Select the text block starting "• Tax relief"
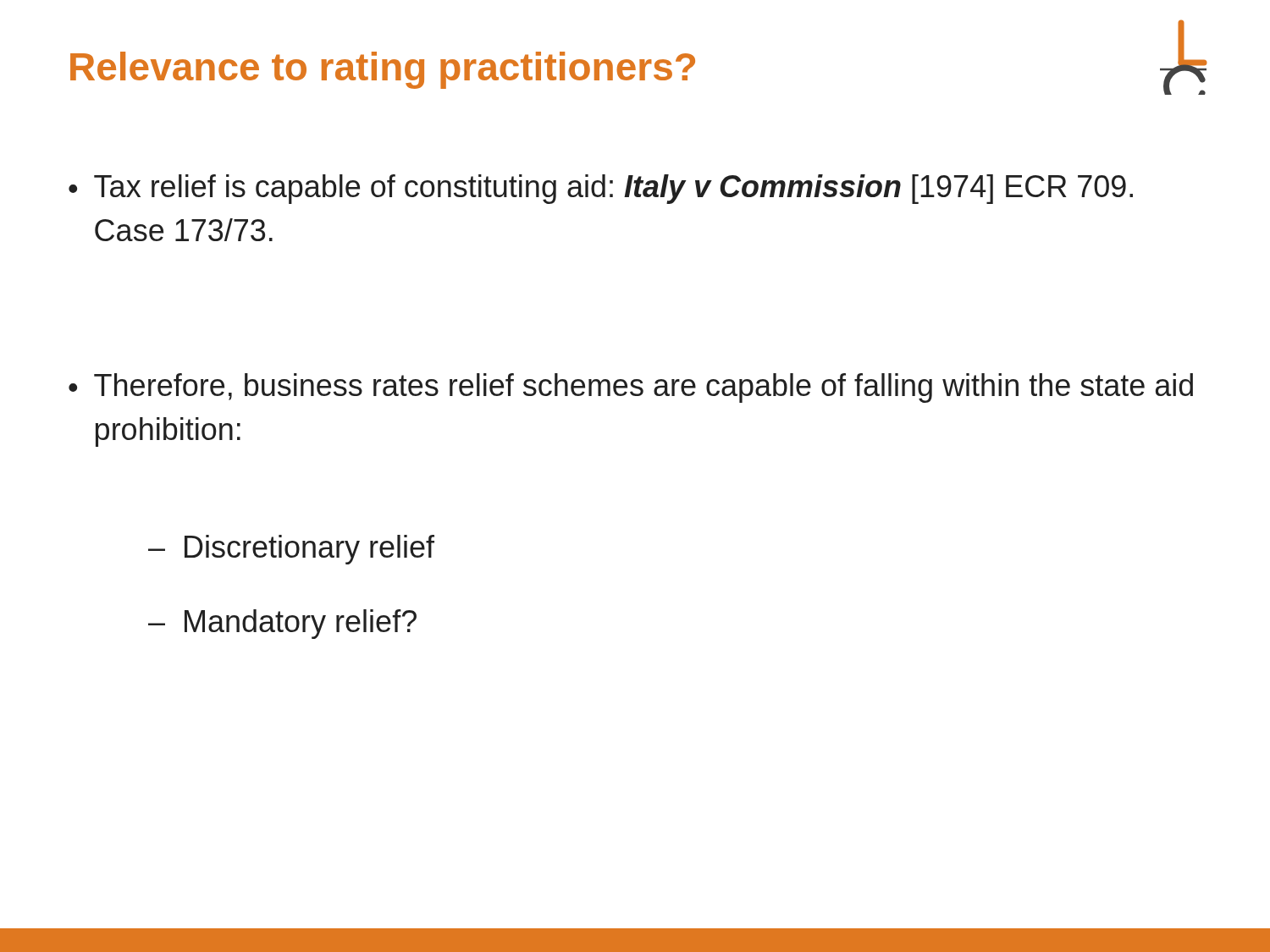This screenshot has width=1270, height=952. pos(639,209)
